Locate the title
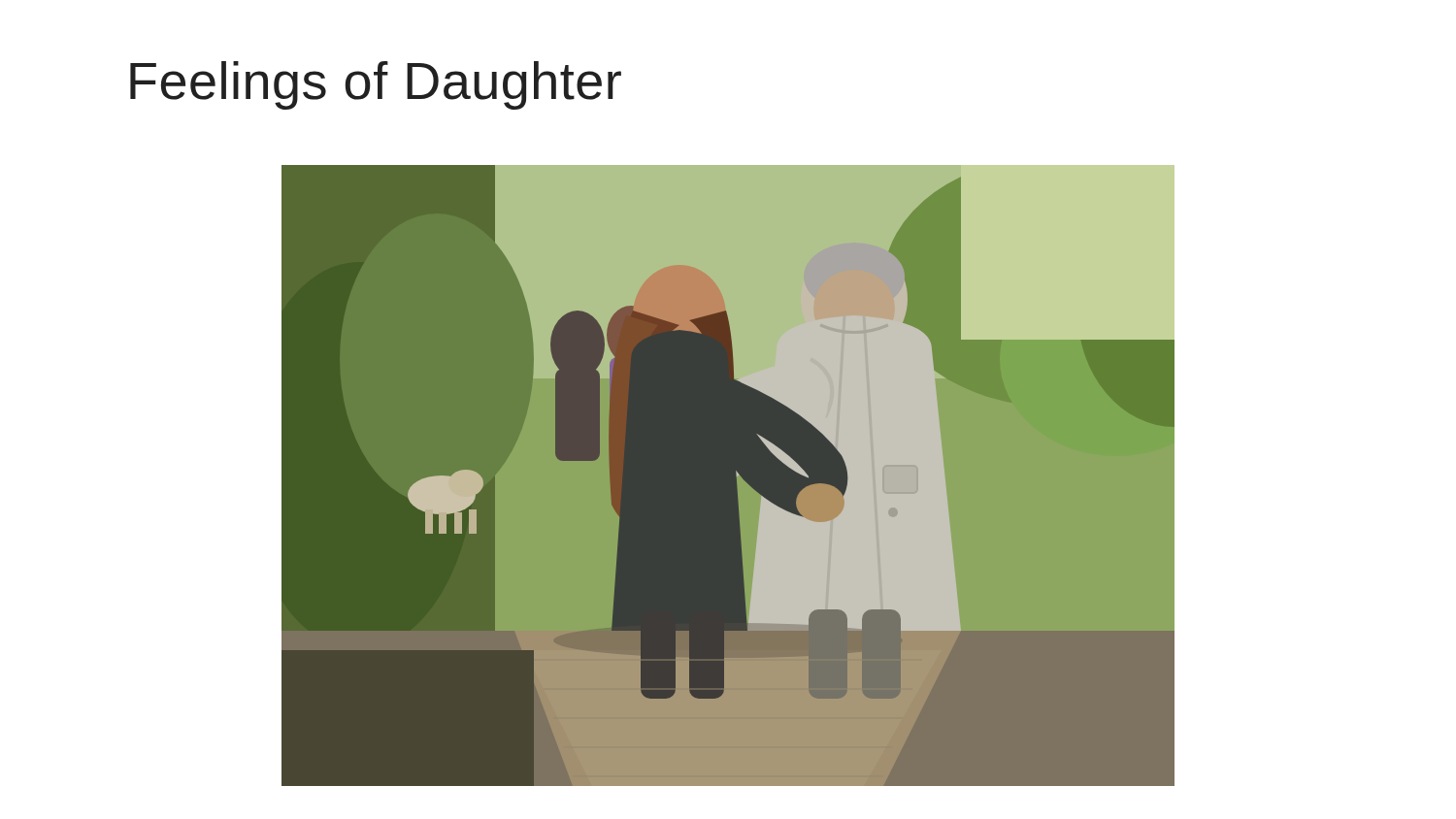This screenshot has width=1456, height=819. 374,81
